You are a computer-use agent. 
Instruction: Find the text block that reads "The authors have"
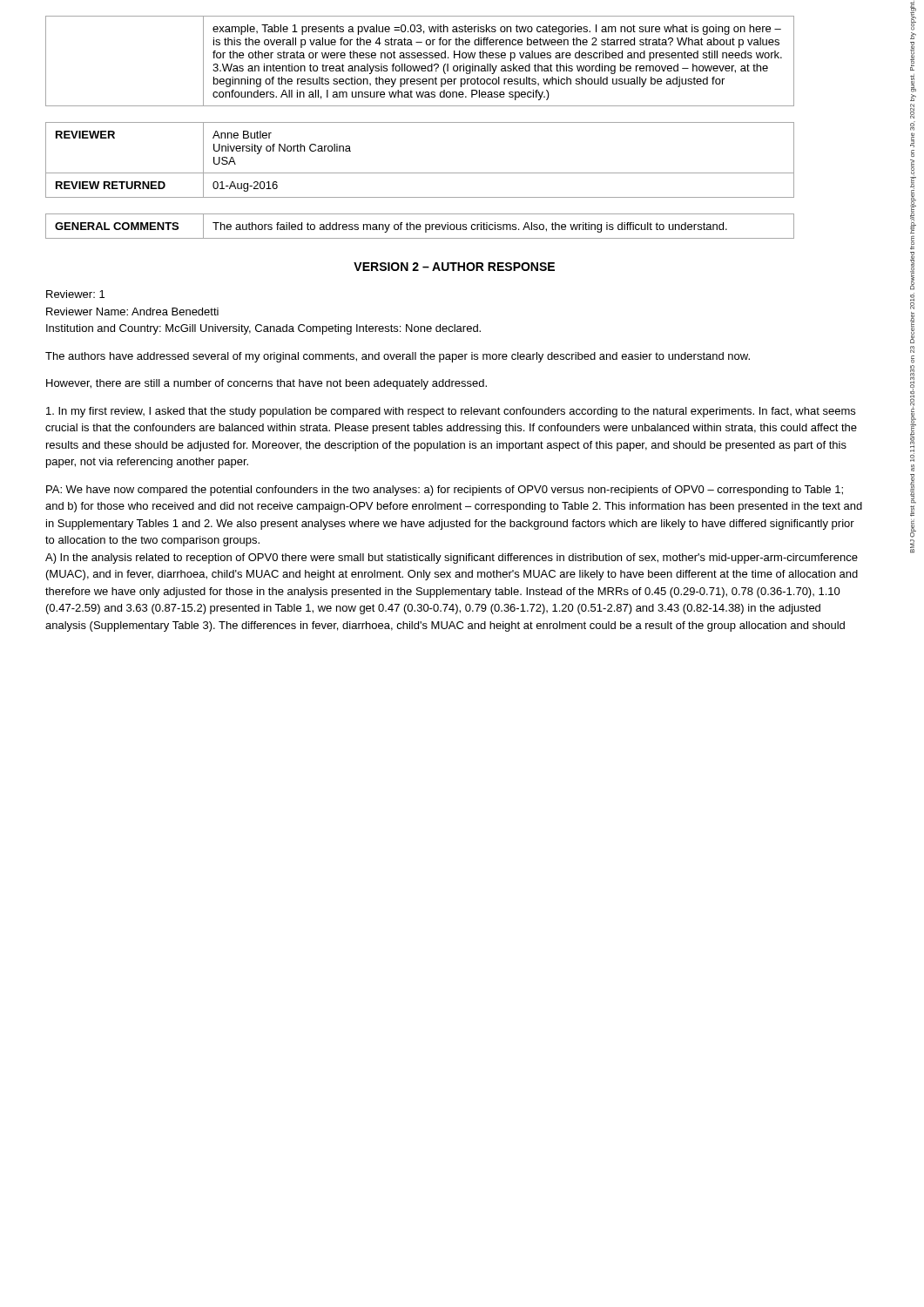398,356
